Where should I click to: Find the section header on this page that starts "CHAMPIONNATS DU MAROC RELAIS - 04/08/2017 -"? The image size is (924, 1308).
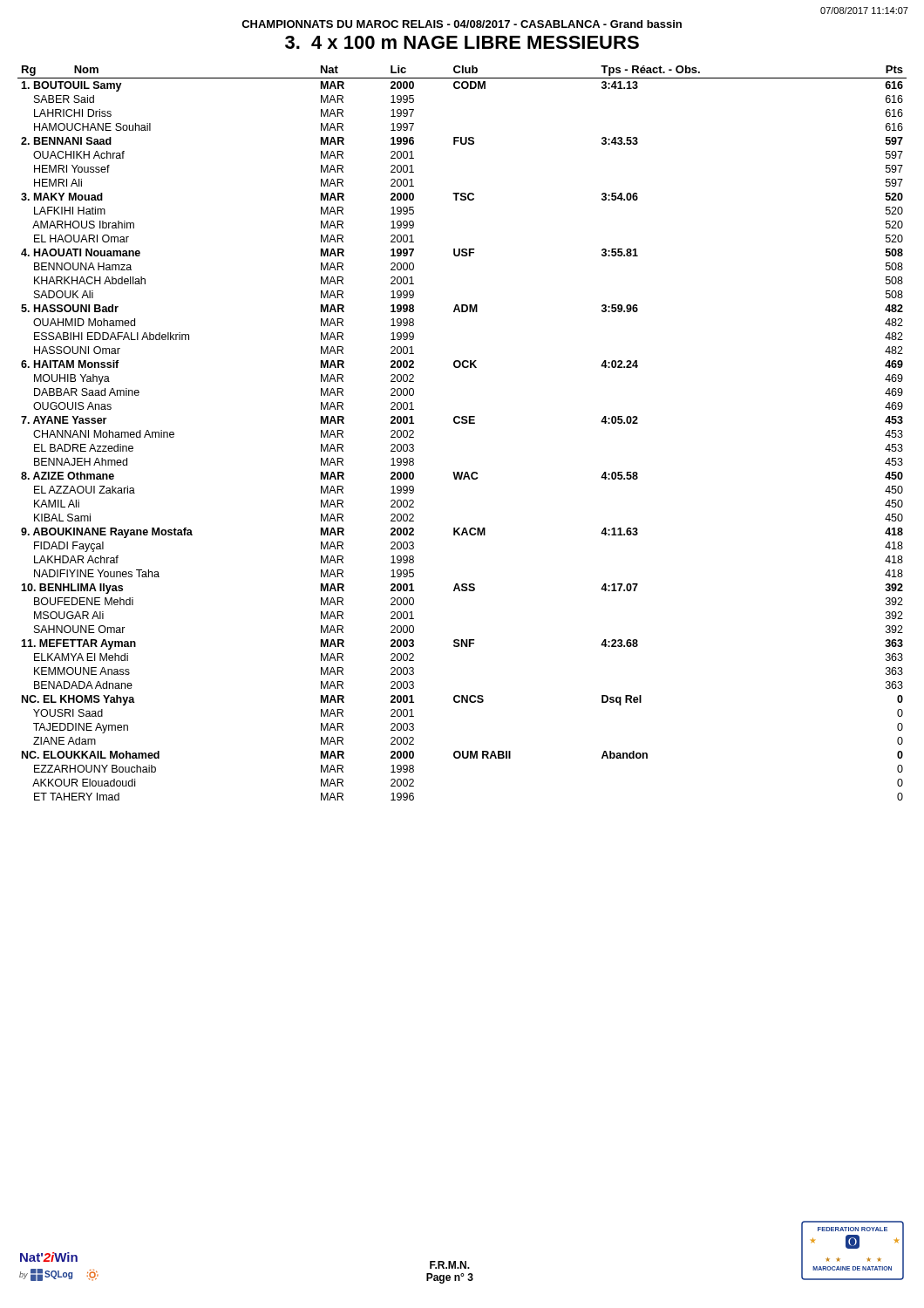coord(462,24)
